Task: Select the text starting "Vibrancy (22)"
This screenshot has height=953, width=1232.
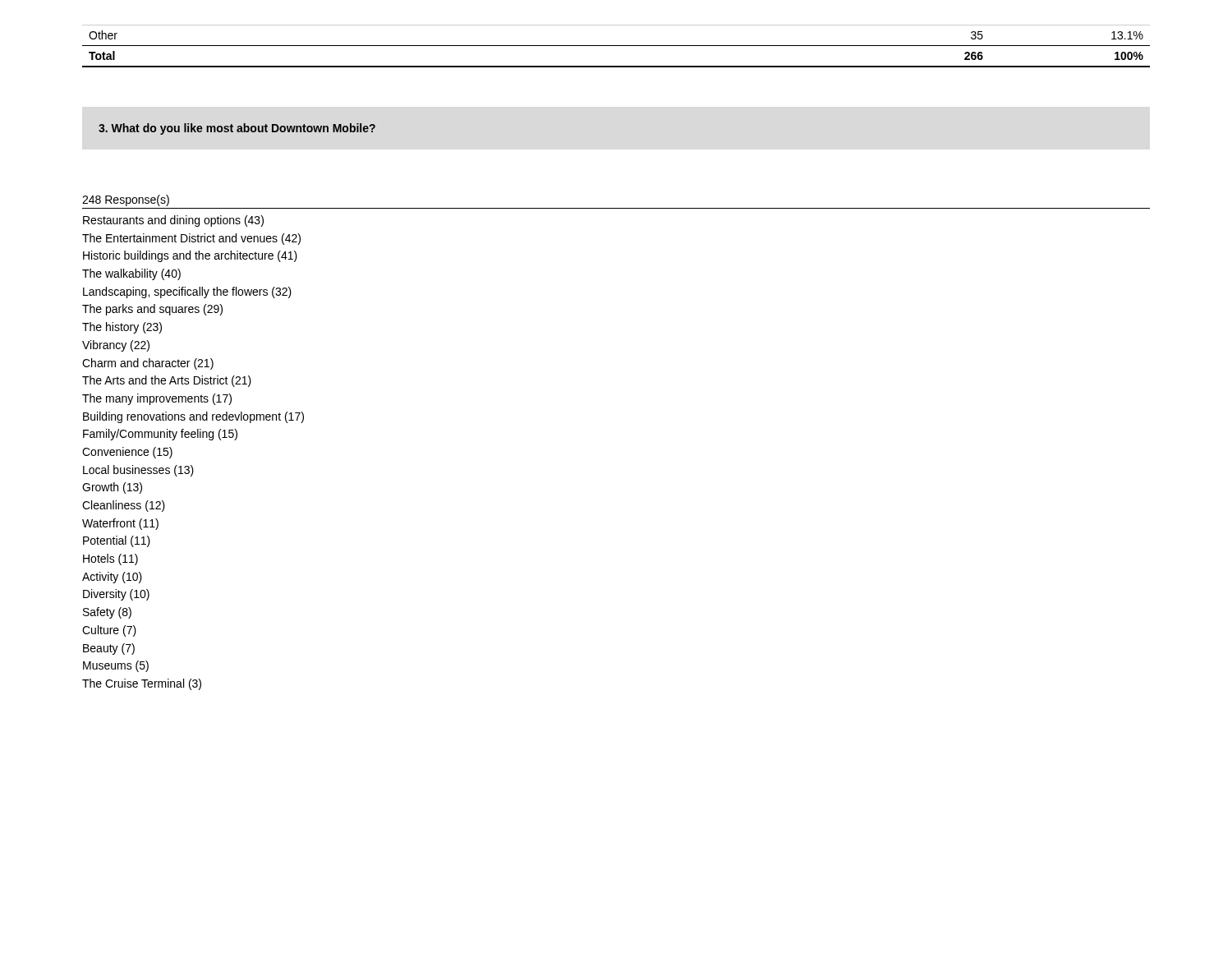Action: [x=116, y=345]
